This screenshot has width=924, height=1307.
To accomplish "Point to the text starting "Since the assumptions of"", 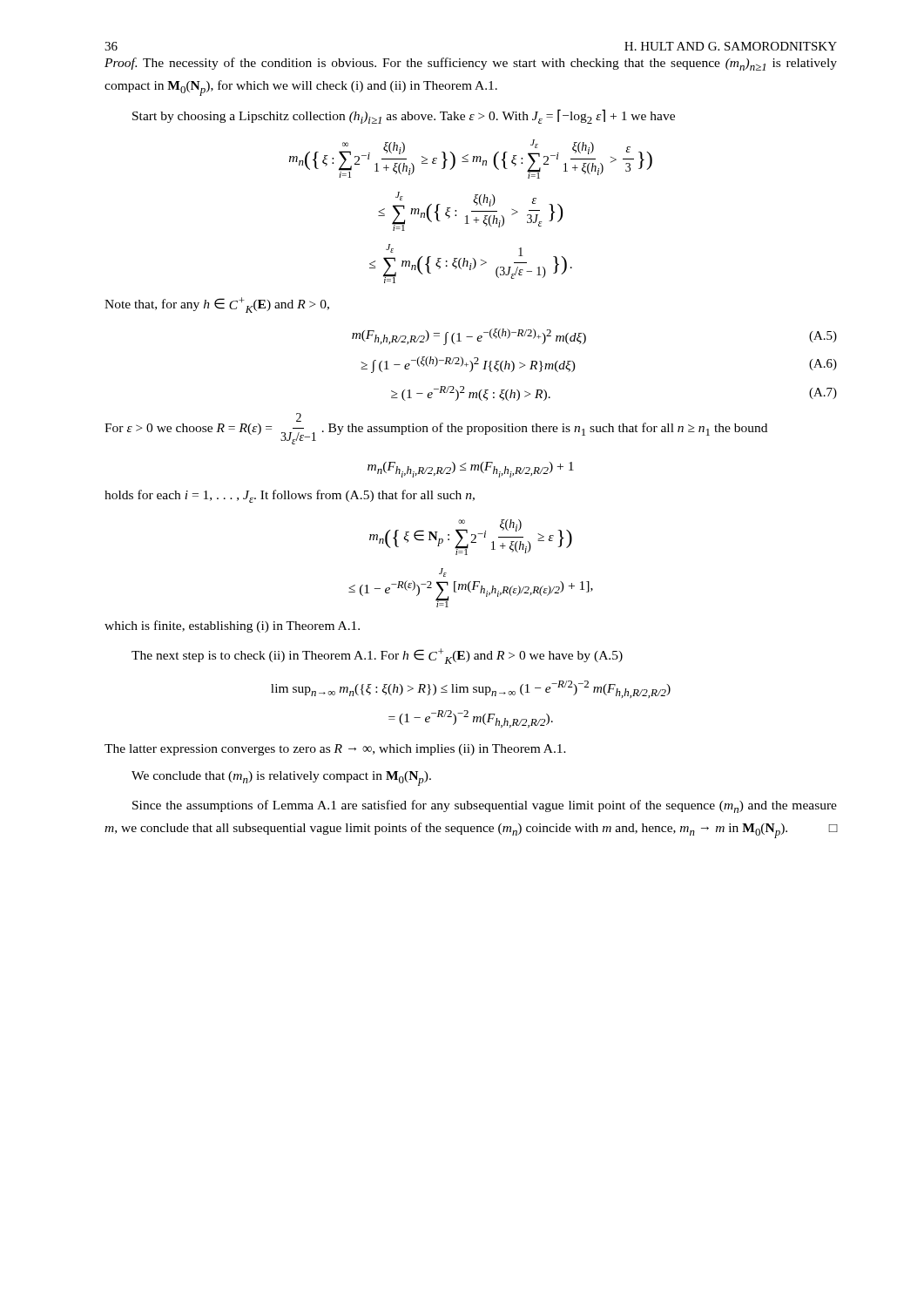I will 471,817.
